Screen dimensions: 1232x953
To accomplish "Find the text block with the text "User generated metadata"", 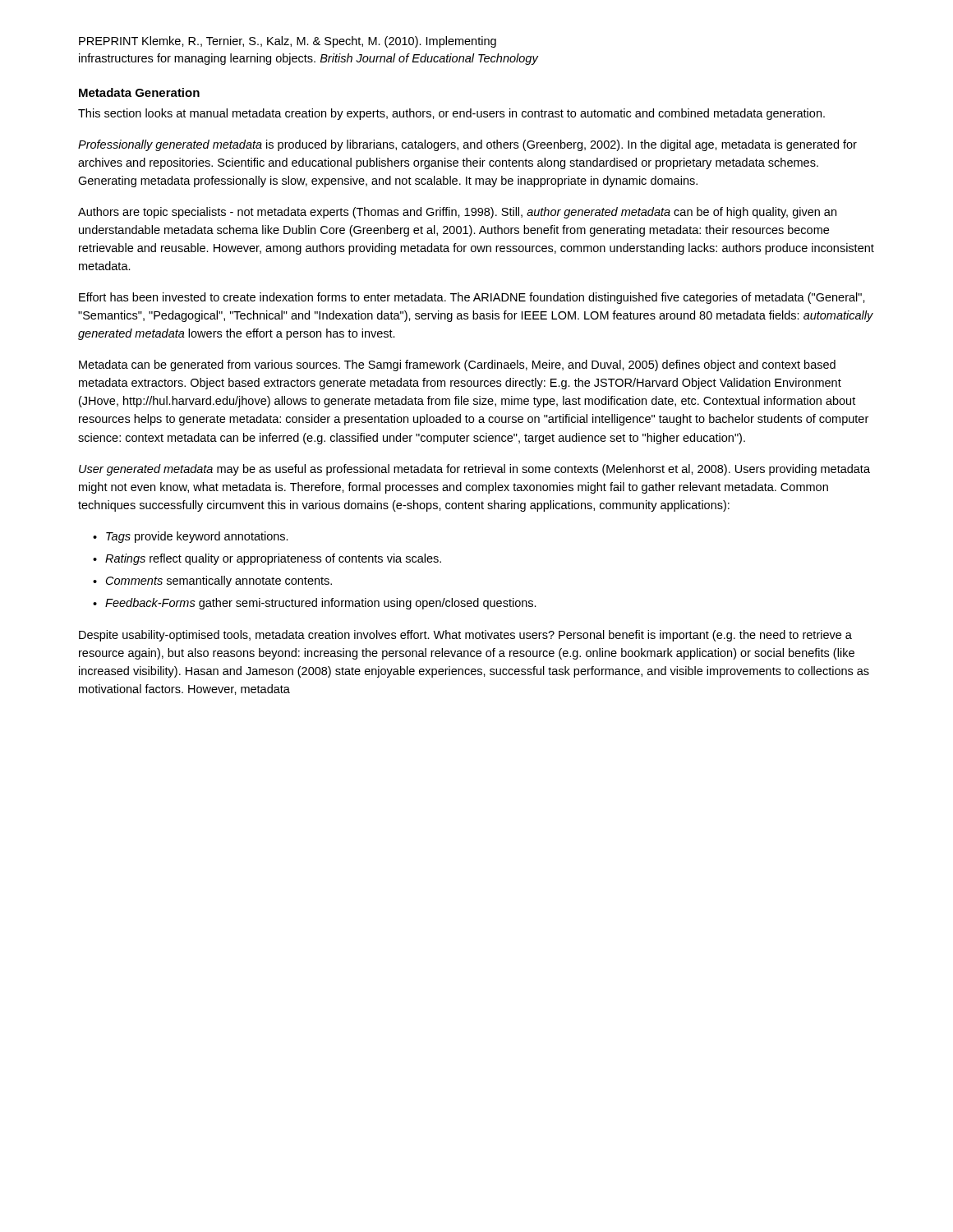I will pos(474,487).
